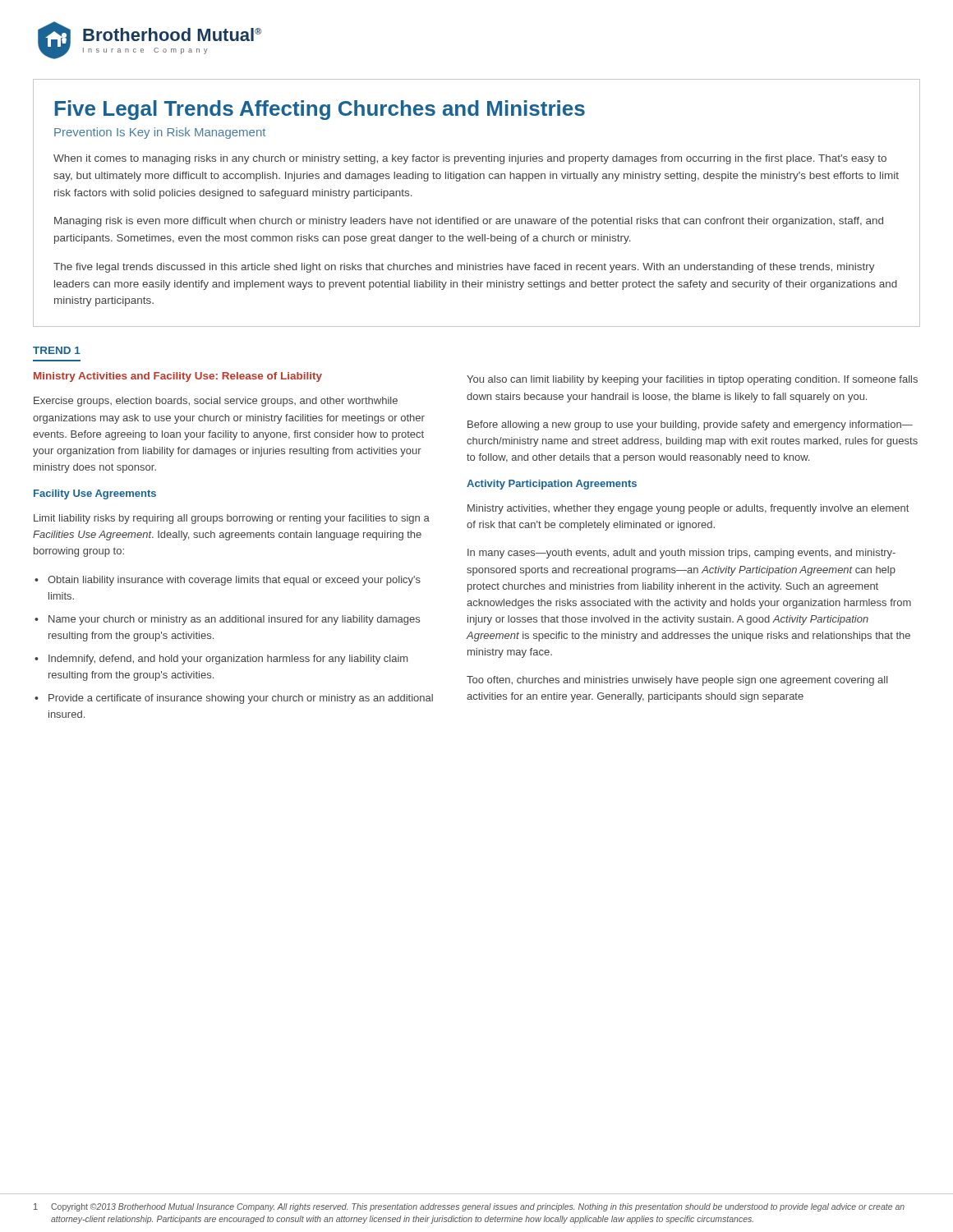
Task: Locate the region starting "Ministry Activities and Facility Use:"
Action: (x=238, y=376)
